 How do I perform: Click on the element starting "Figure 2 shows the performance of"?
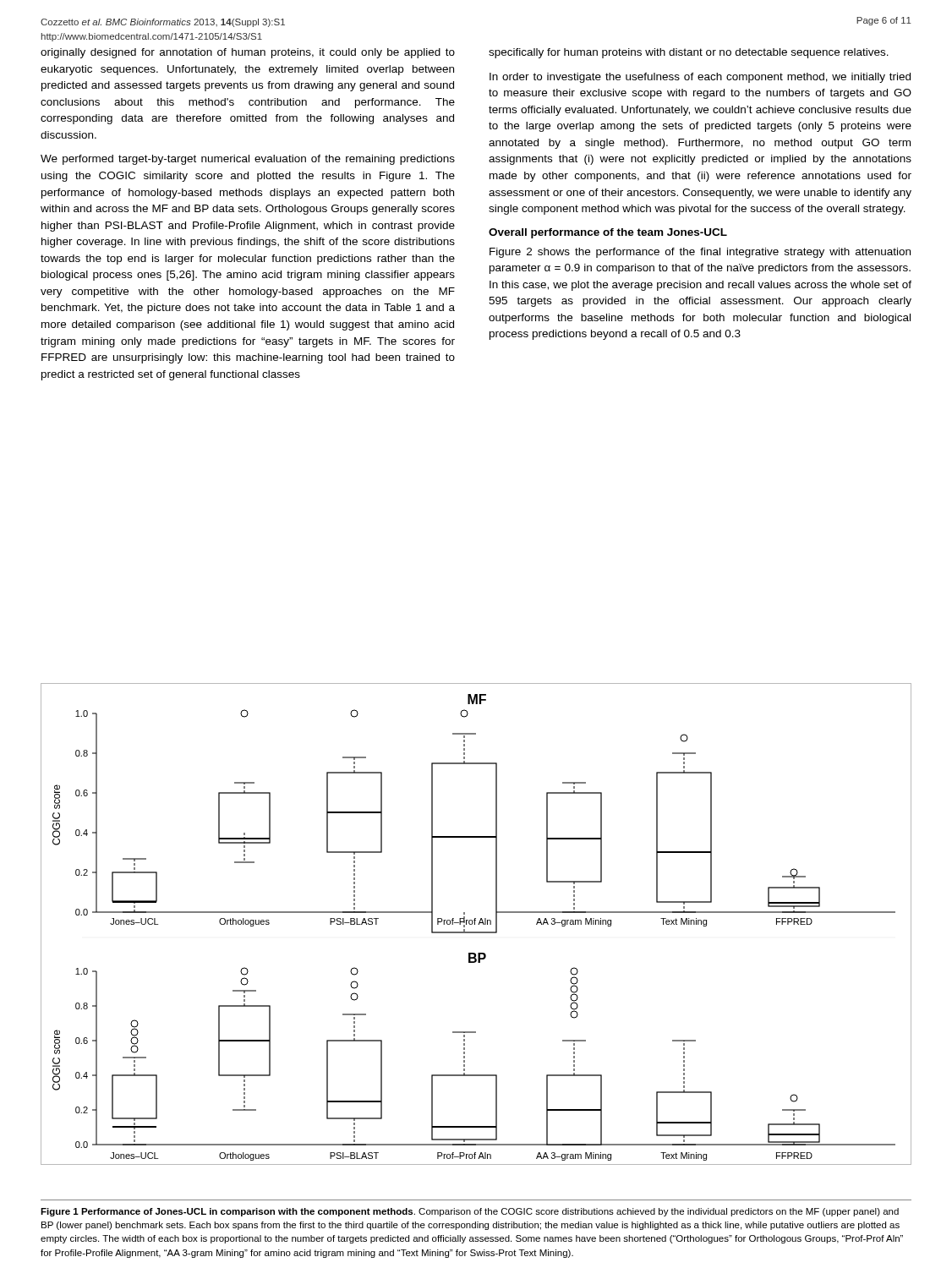click(x=700, y=293)
